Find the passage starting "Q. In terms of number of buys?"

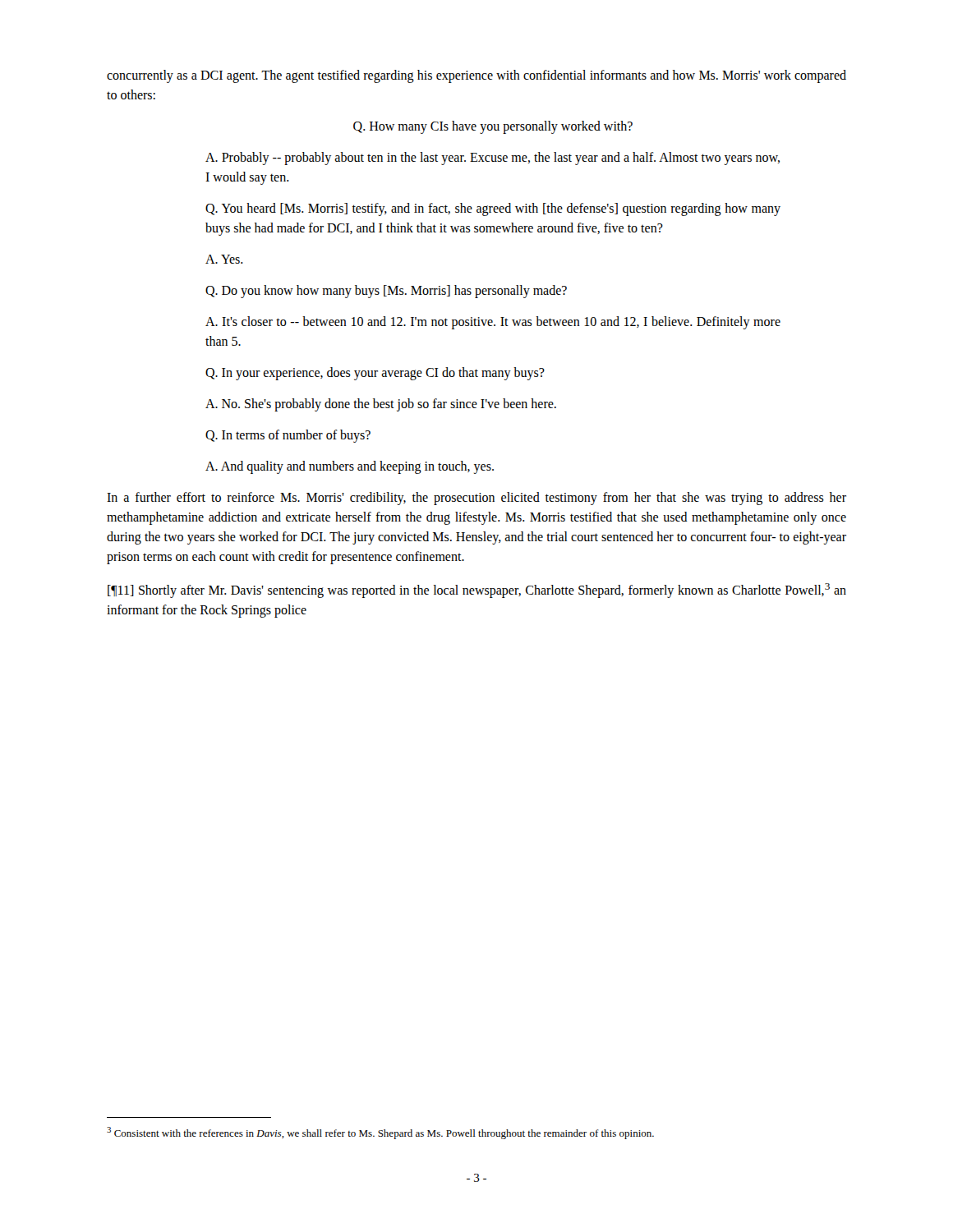pos(288,436)
